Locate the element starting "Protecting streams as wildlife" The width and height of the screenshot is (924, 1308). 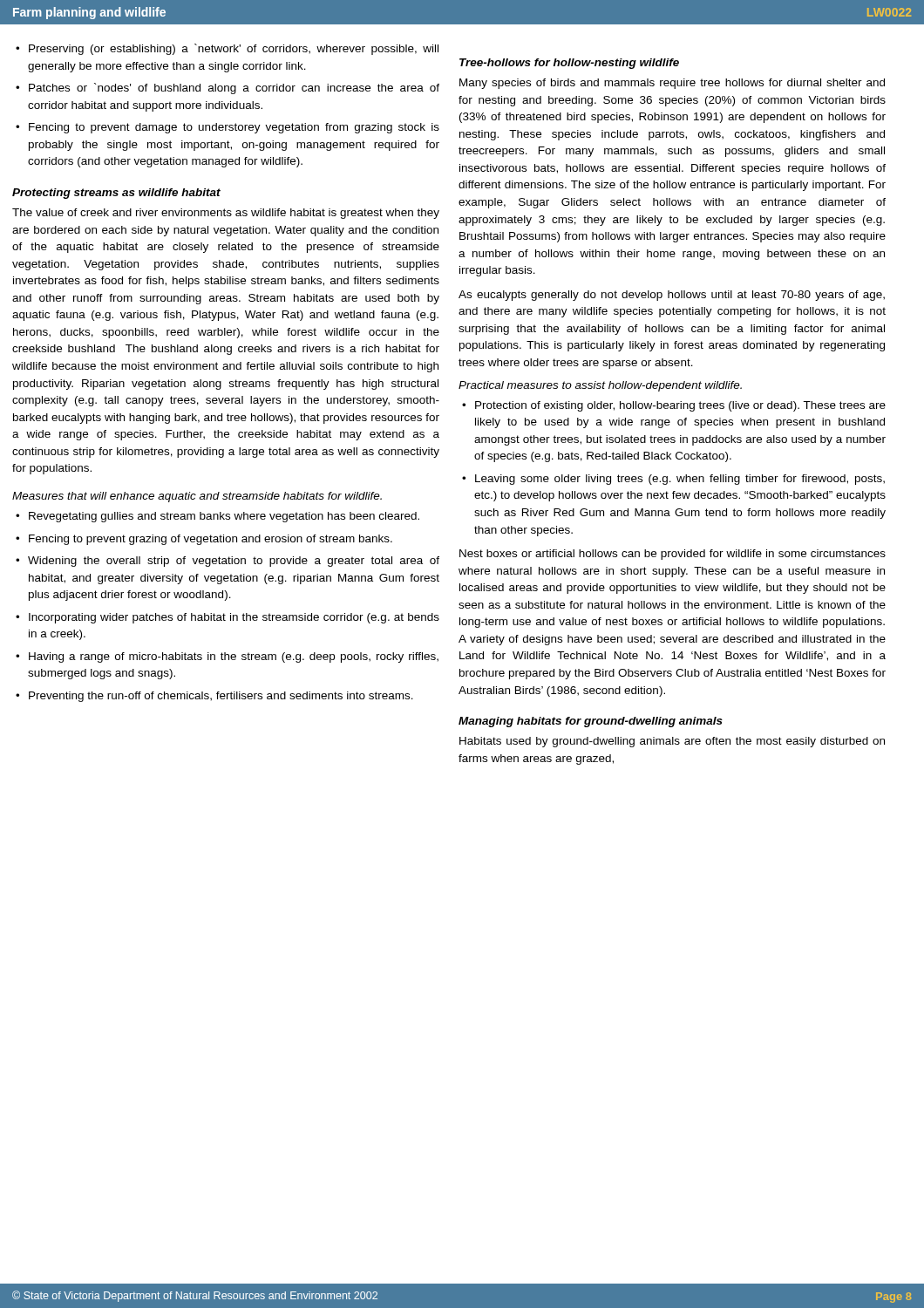click(116, 192)
